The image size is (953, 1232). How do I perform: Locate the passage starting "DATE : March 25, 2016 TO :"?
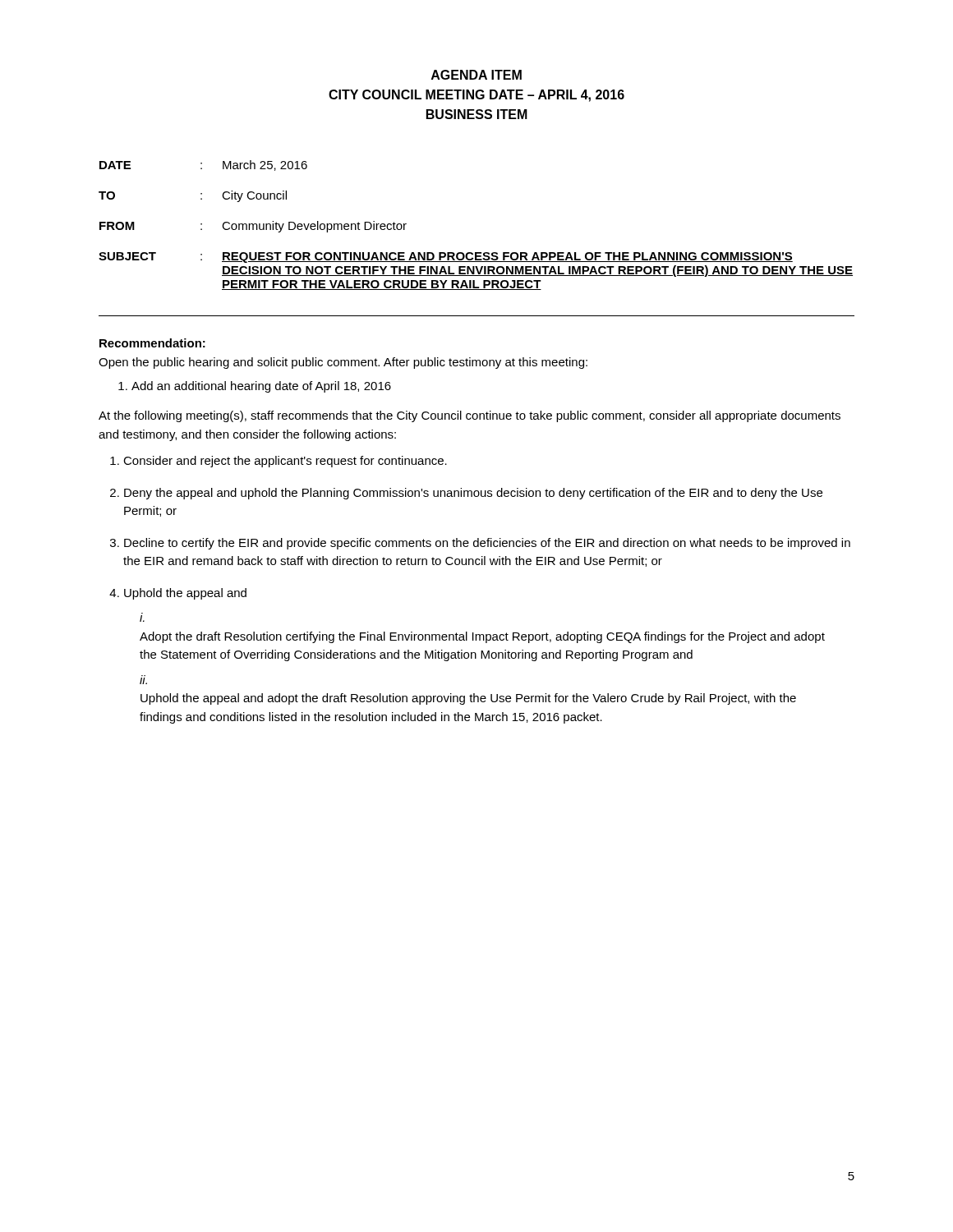tap(203, 165)
